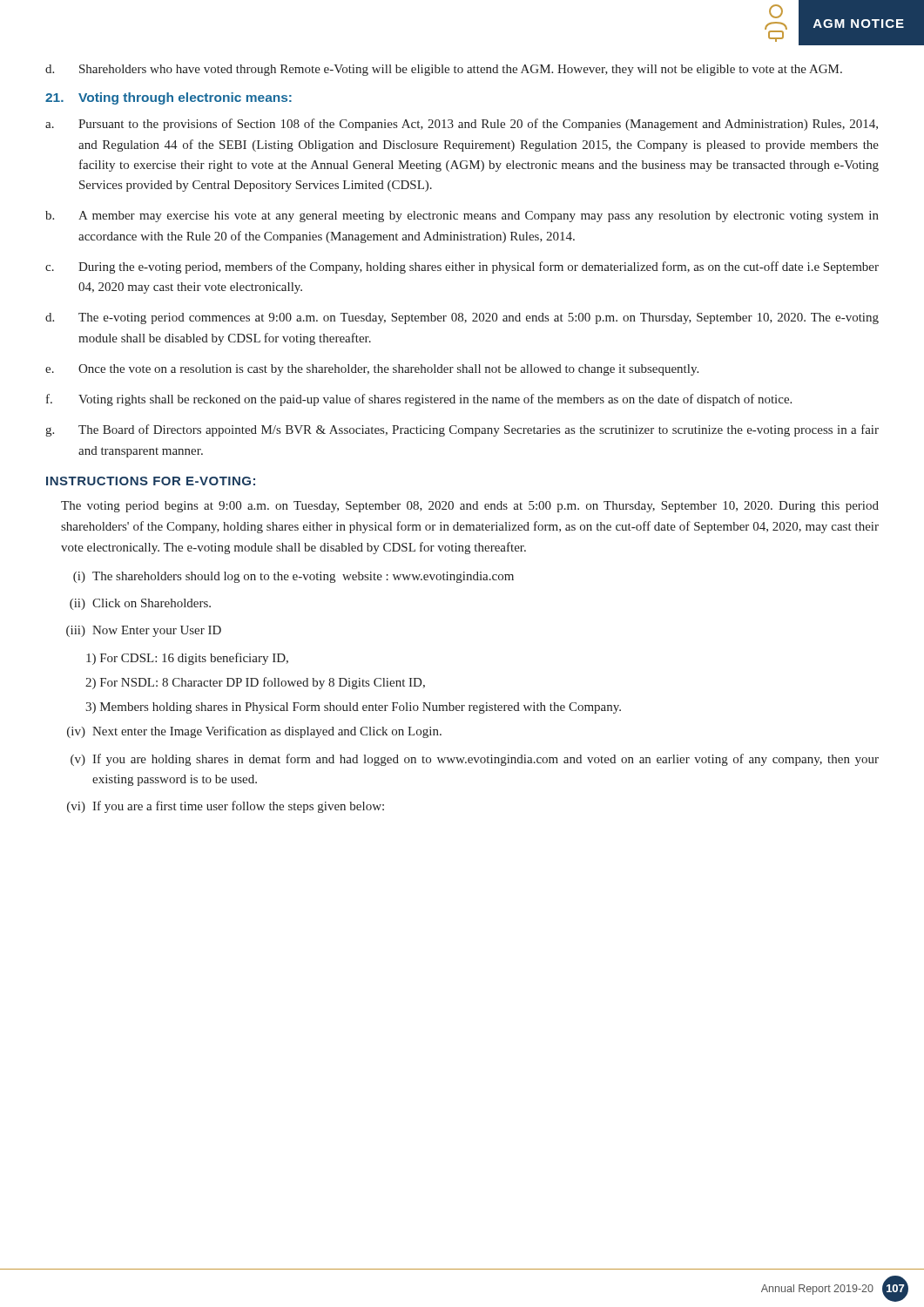924x1307 pixels.
Task: Locate the block of text that opens with "a. Pursuant to the provisions of Section 108"
Action: point(462,155)
